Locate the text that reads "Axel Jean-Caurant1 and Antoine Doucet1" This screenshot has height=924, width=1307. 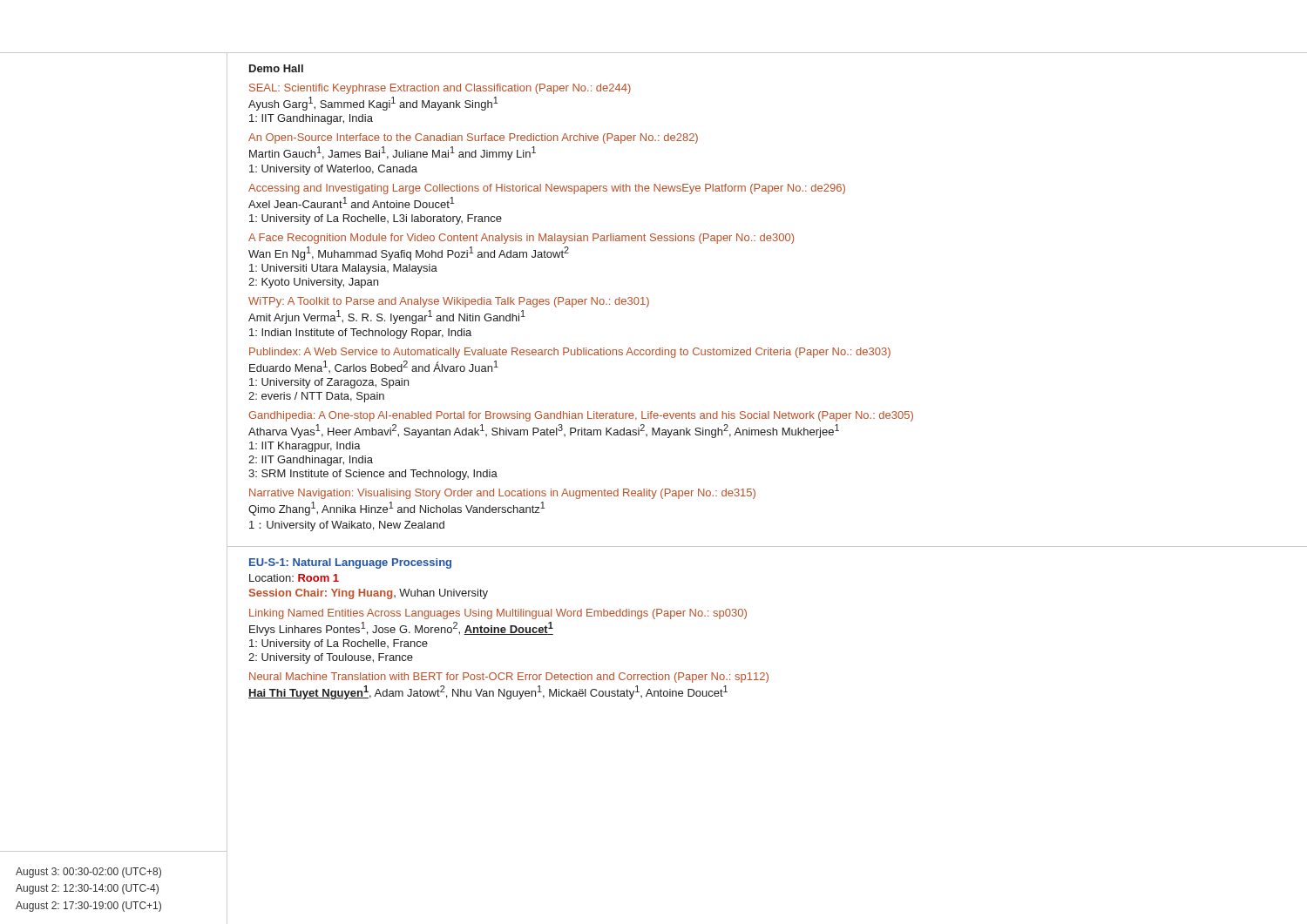pyautogui.click(x=352, y=203)
